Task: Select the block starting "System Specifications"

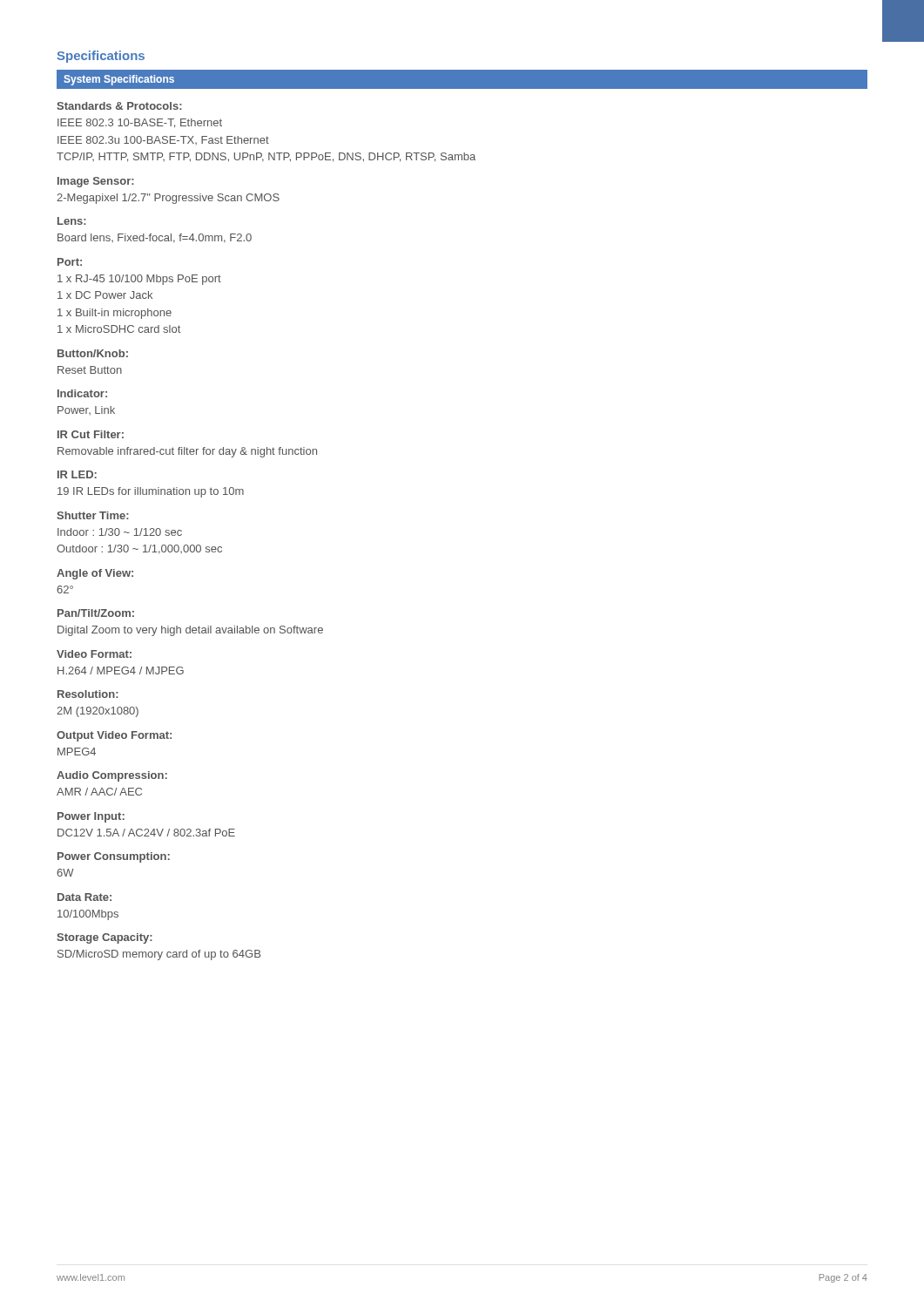Action: (462, 79)
